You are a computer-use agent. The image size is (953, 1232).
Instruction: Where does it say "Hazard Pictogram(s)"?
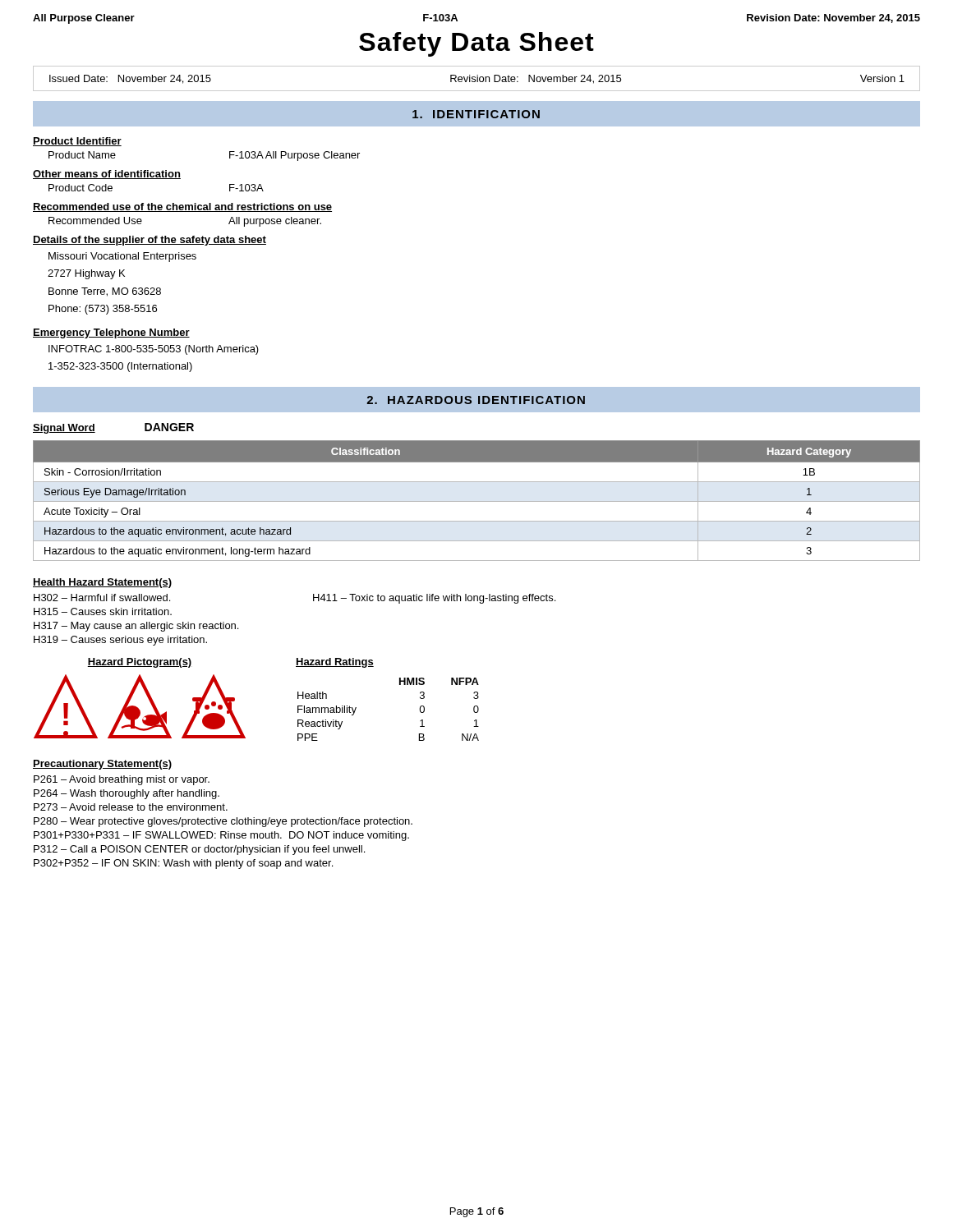pyautogui.click(x=140, y=661)
